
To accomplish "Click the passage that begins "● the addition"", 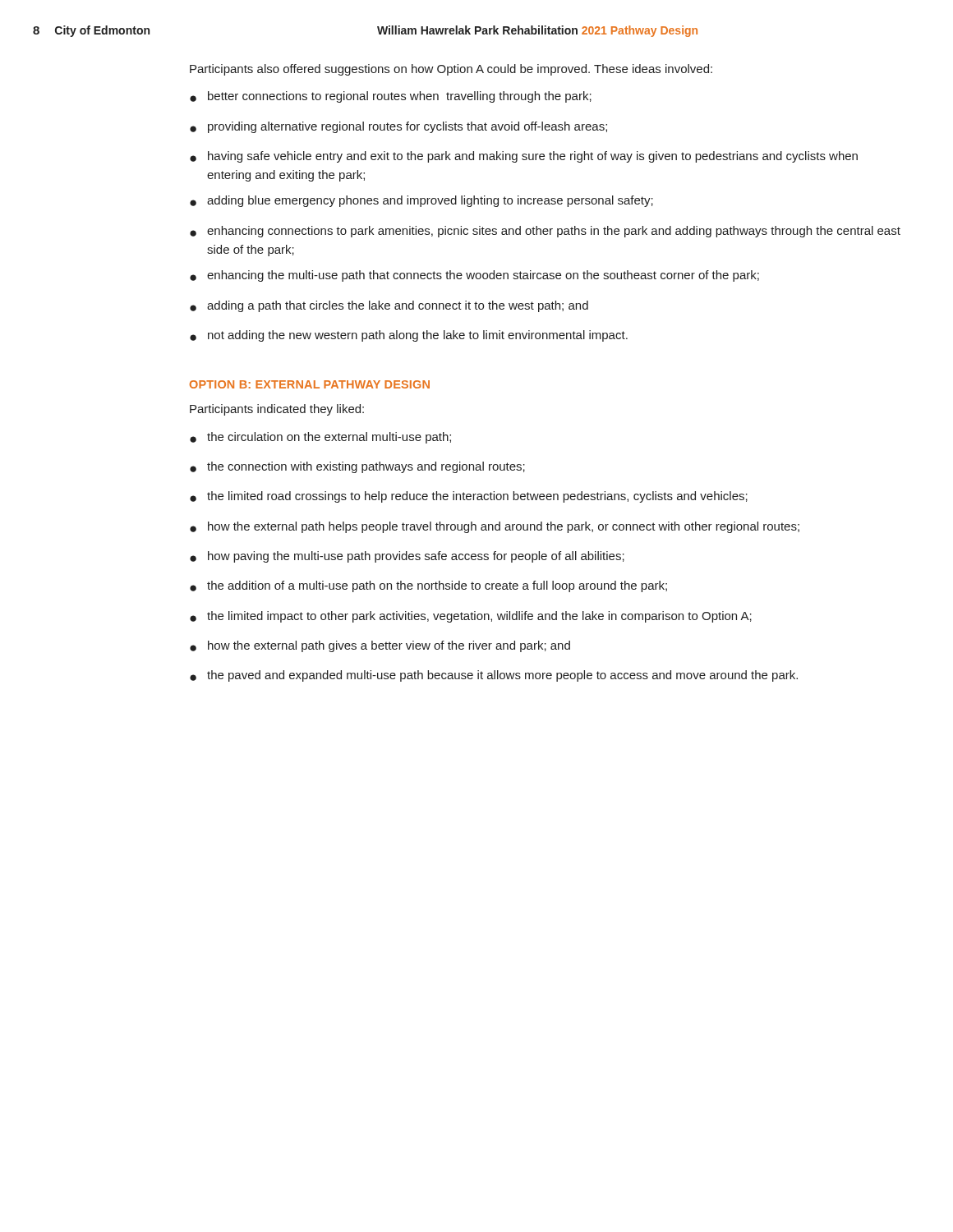I will coord(546,588).
